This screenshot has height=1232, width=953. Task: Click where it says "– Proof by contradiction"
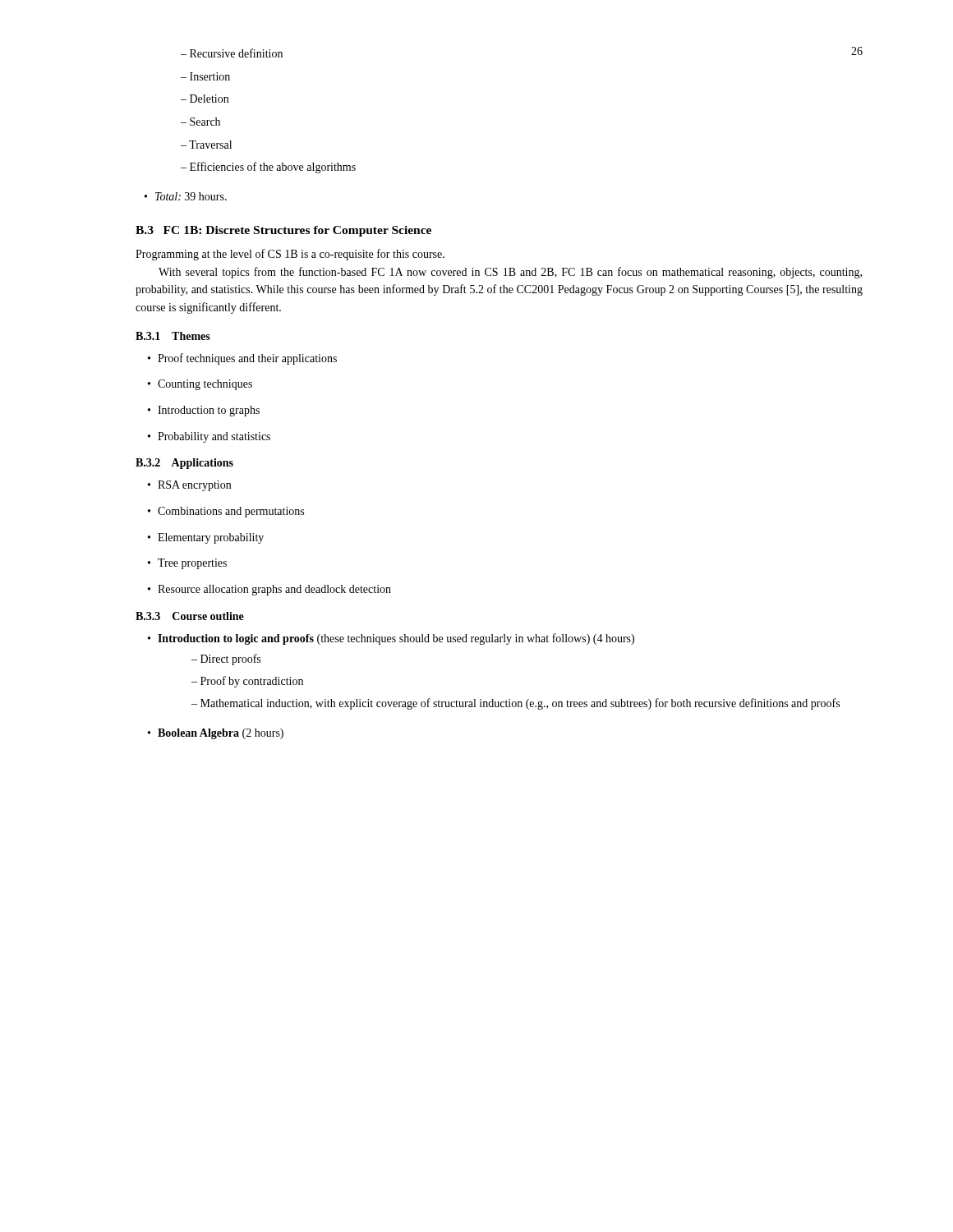[247, 681]
